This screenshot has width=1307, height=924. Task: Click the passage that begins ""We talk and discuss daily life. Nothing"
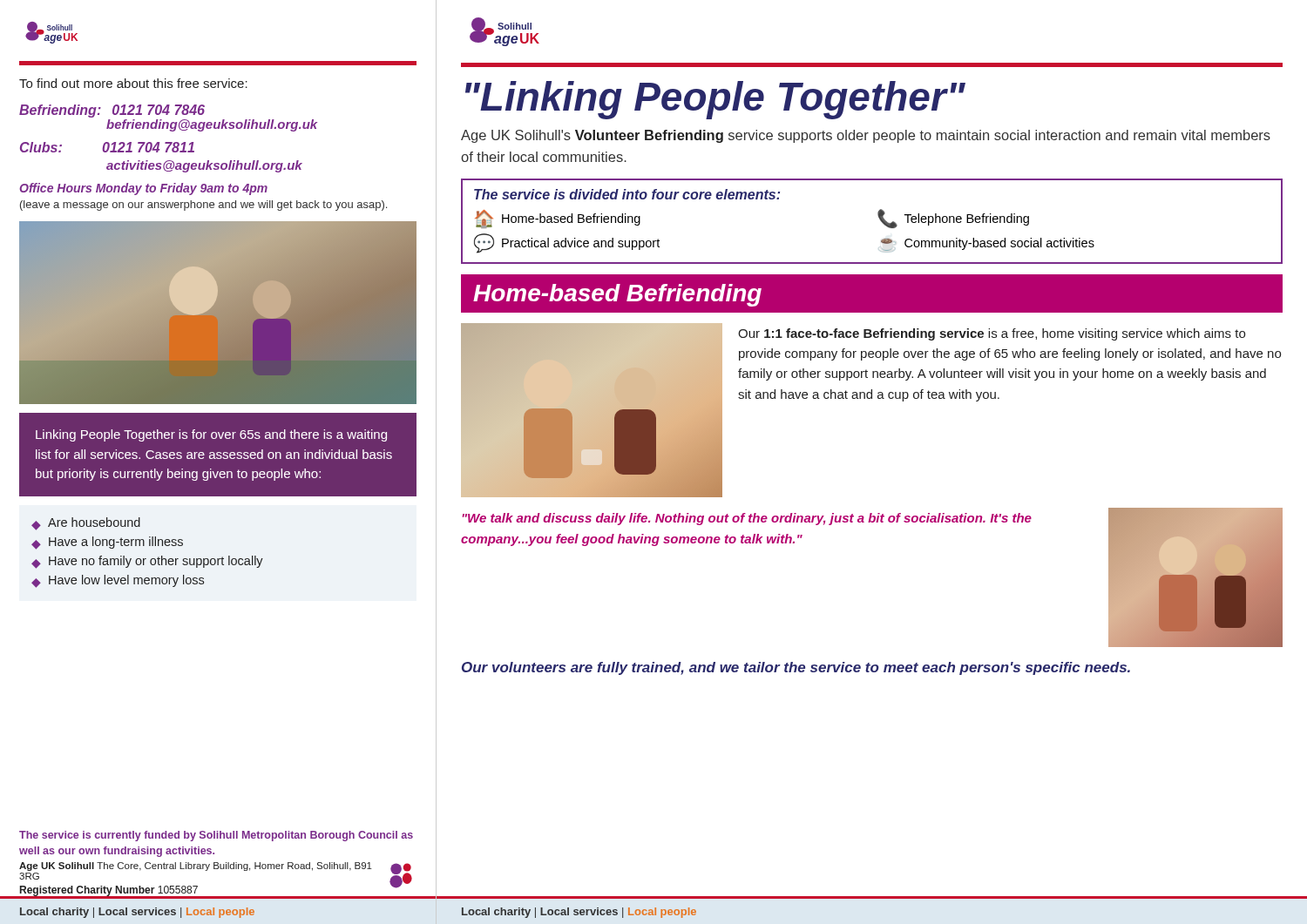point(746,528)
